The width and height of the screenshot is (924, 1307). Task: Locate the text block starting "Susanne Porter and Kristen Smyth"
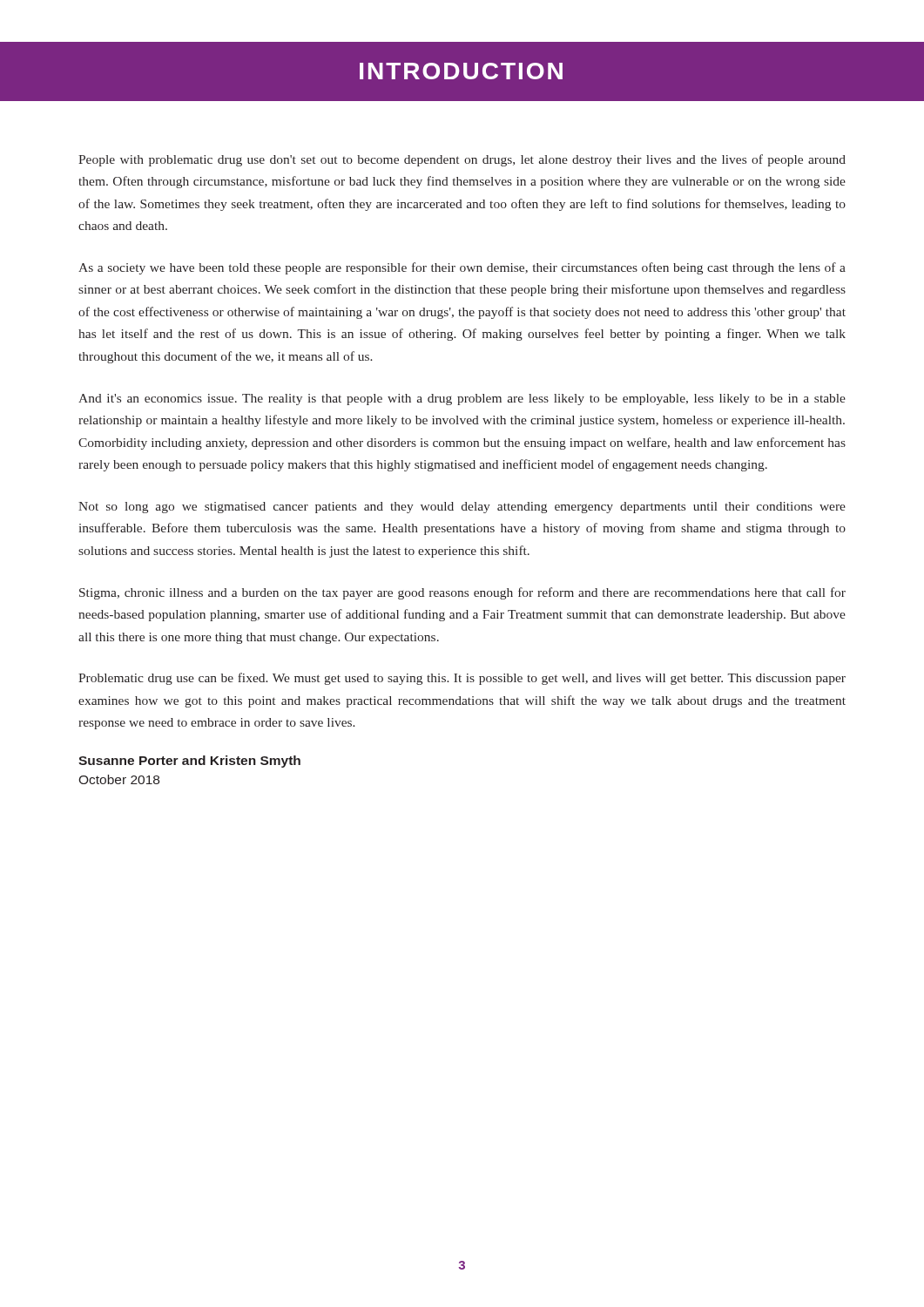click(x=189, y=762)
